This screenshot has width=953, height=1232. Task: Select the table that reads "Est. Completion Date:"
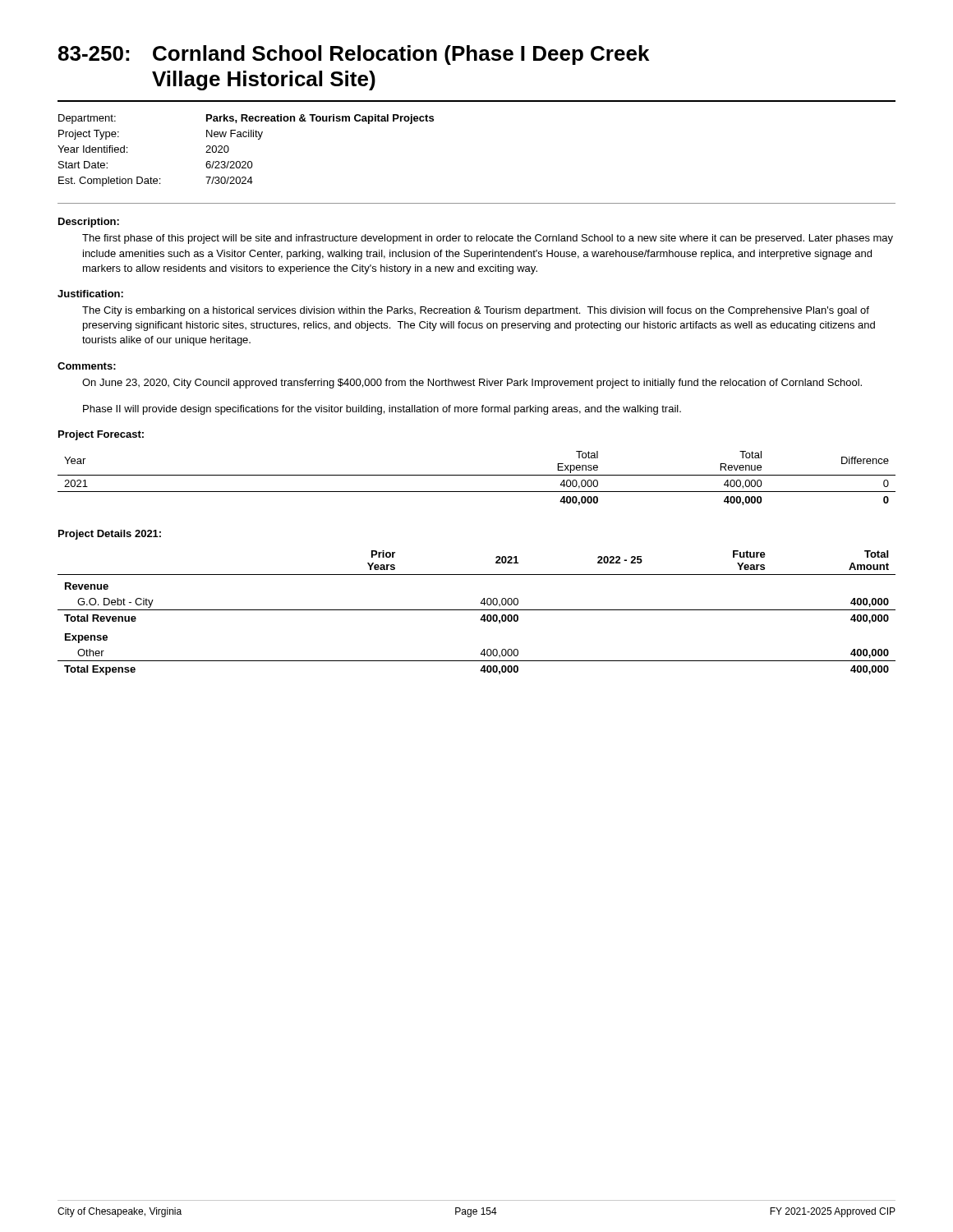pyautogui.click(x=476, y=149)
